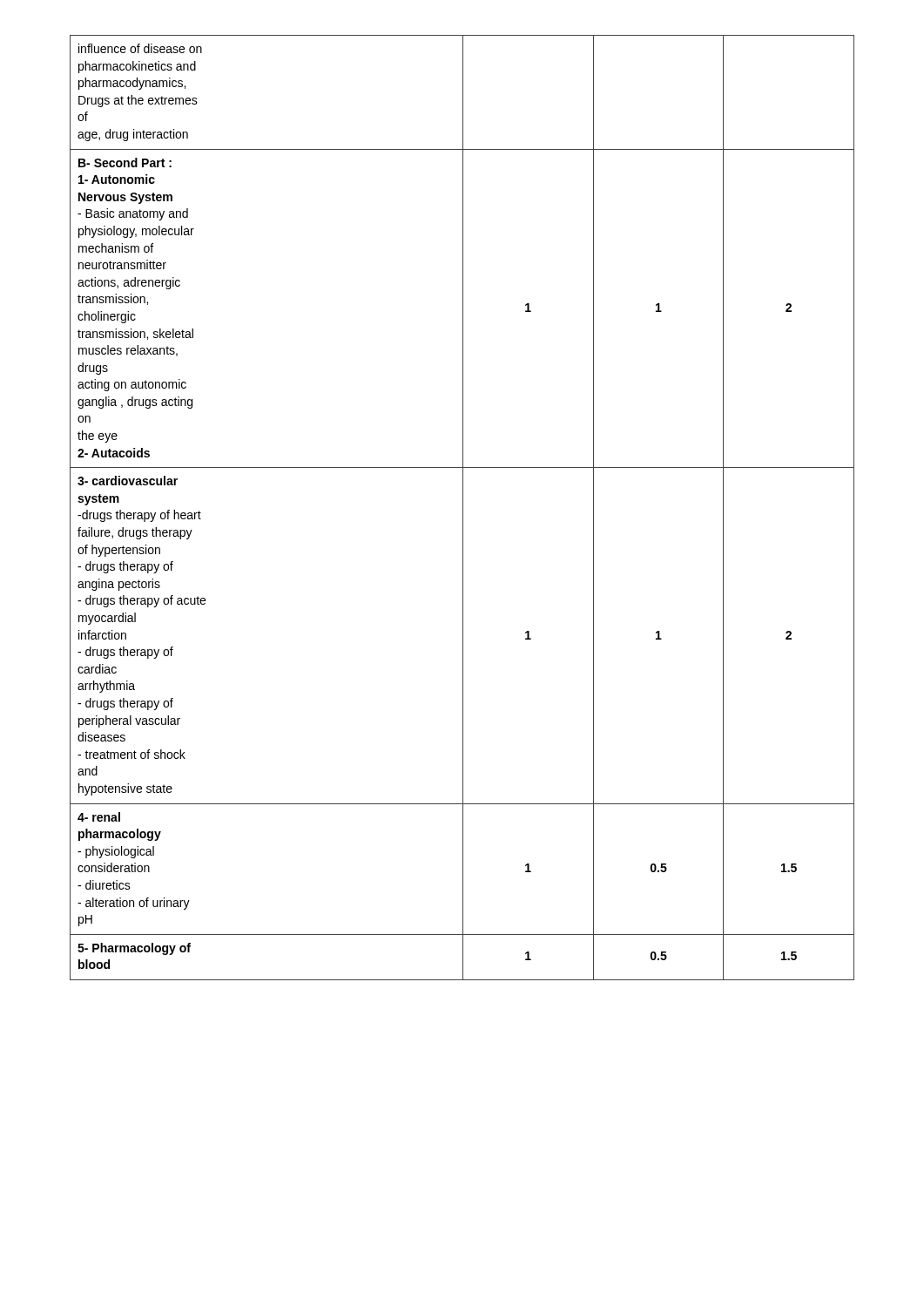Select the table that reads "B- Second Part :"

(462, 508)
